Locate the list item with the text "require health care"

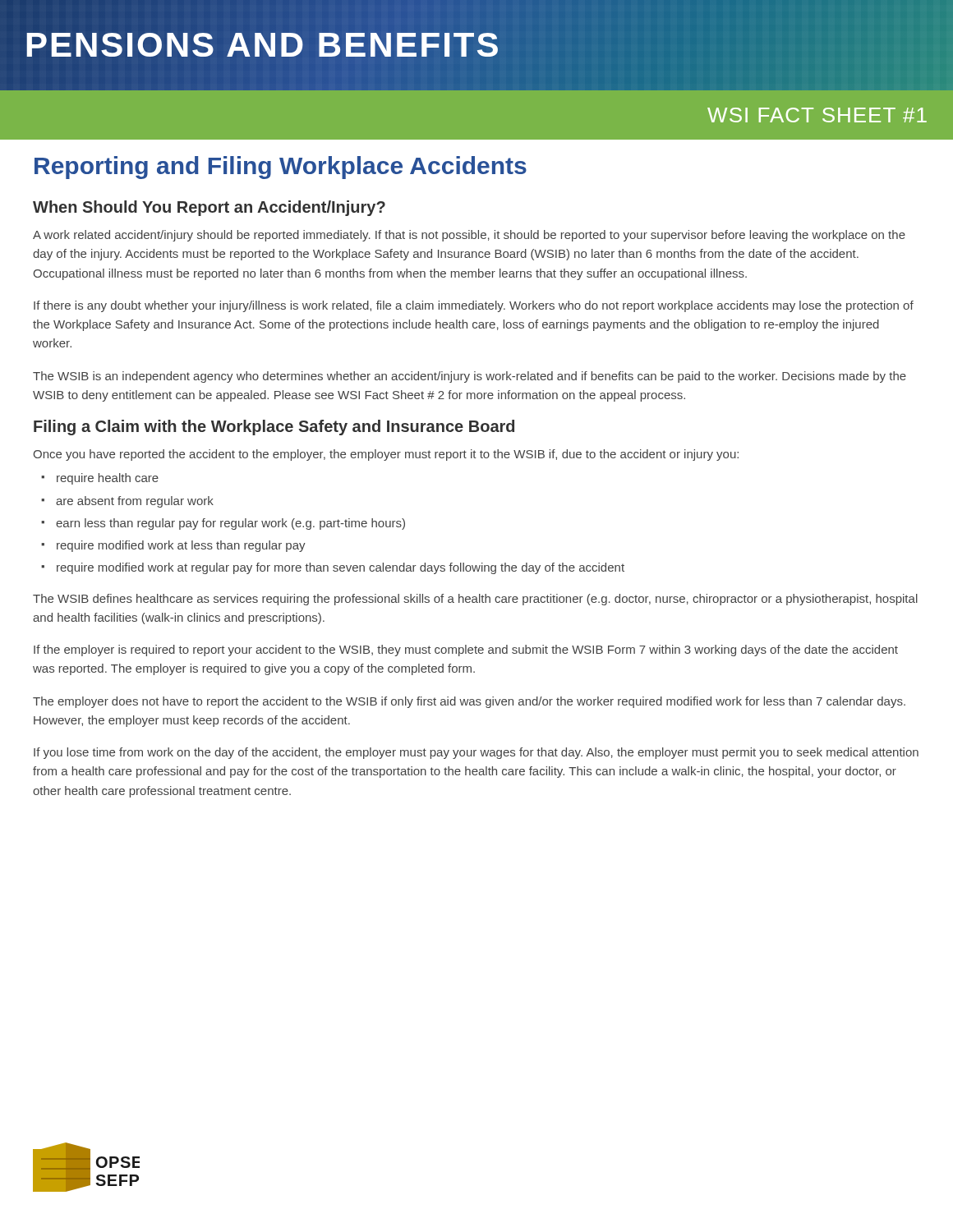click(x=100, y=479)
